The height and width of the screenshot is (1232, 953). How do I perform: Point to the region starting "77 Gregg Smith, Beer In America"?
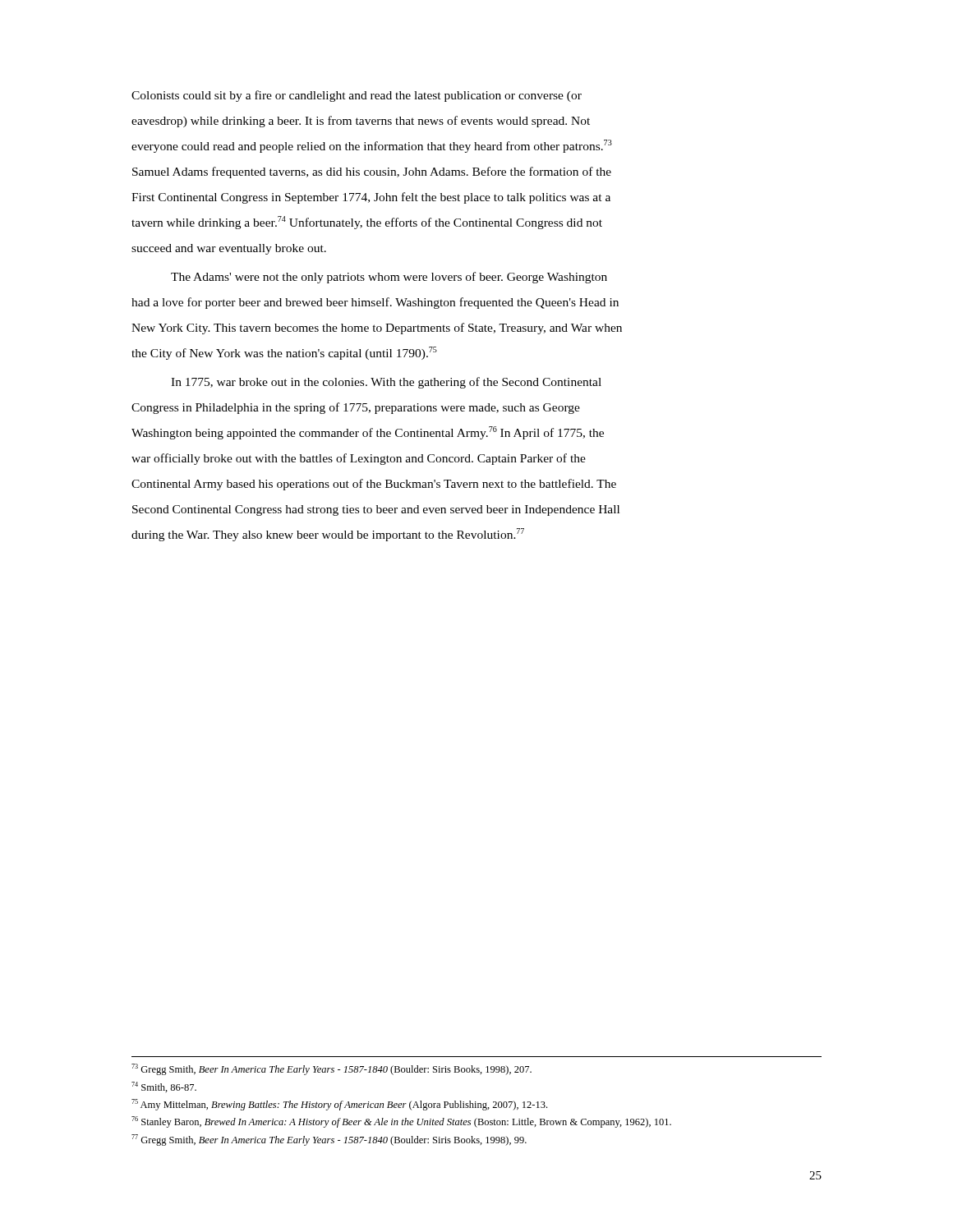click(x=329, y=1139)
